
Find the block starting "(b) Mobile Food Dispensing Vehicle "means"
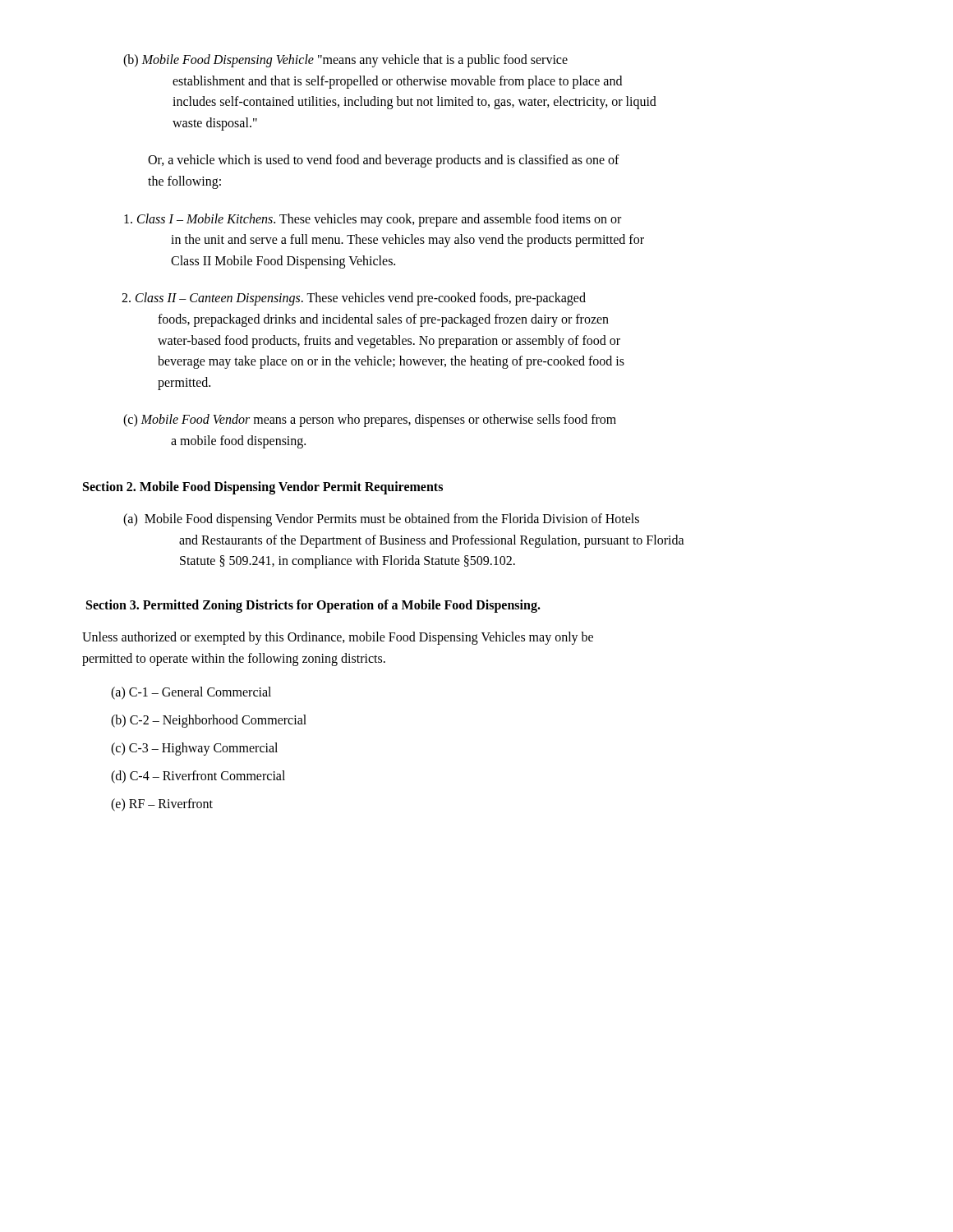pyautogui.click(x=497, y=93)
